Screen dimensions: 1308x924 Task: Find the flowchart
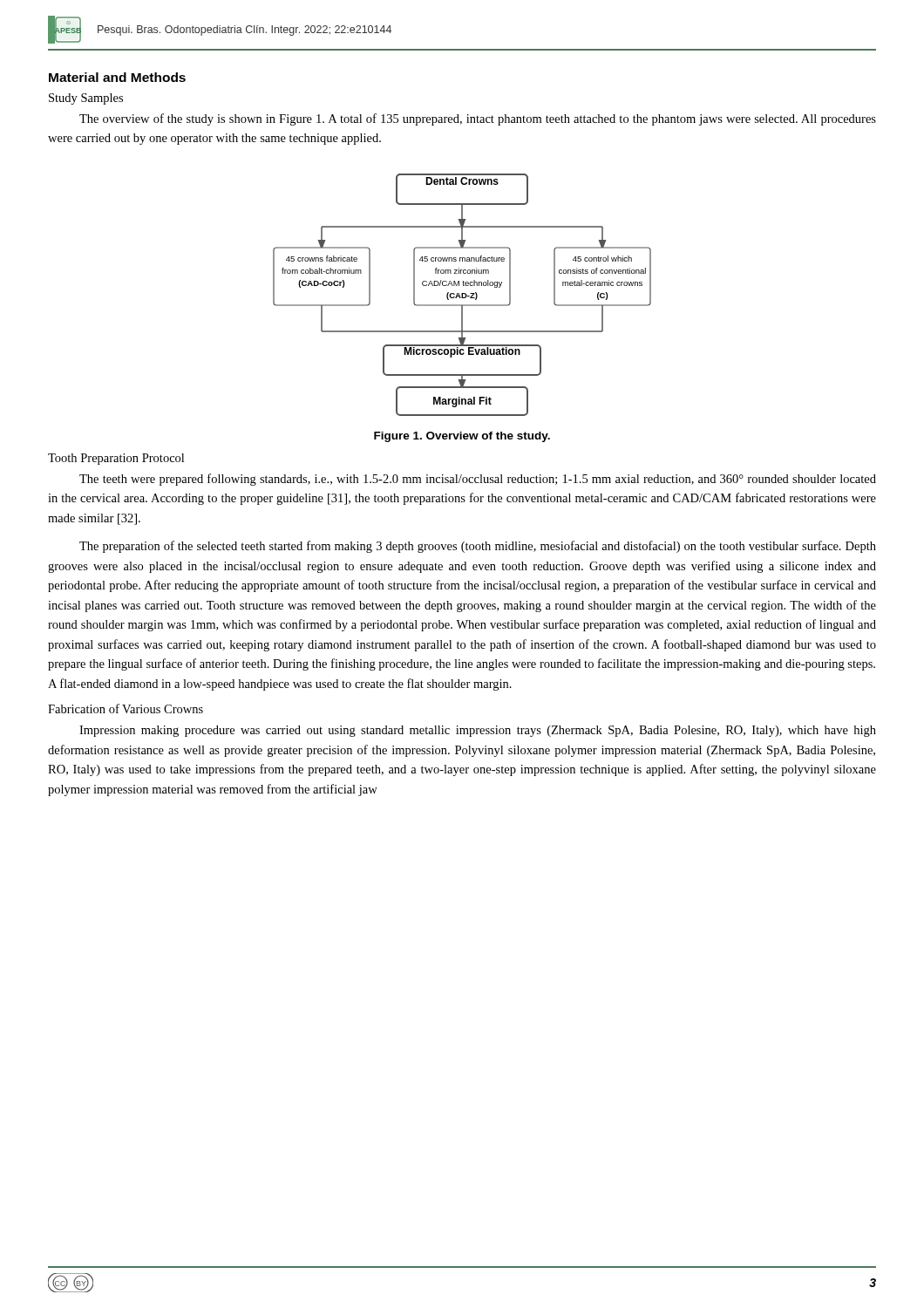pos(462,294)
